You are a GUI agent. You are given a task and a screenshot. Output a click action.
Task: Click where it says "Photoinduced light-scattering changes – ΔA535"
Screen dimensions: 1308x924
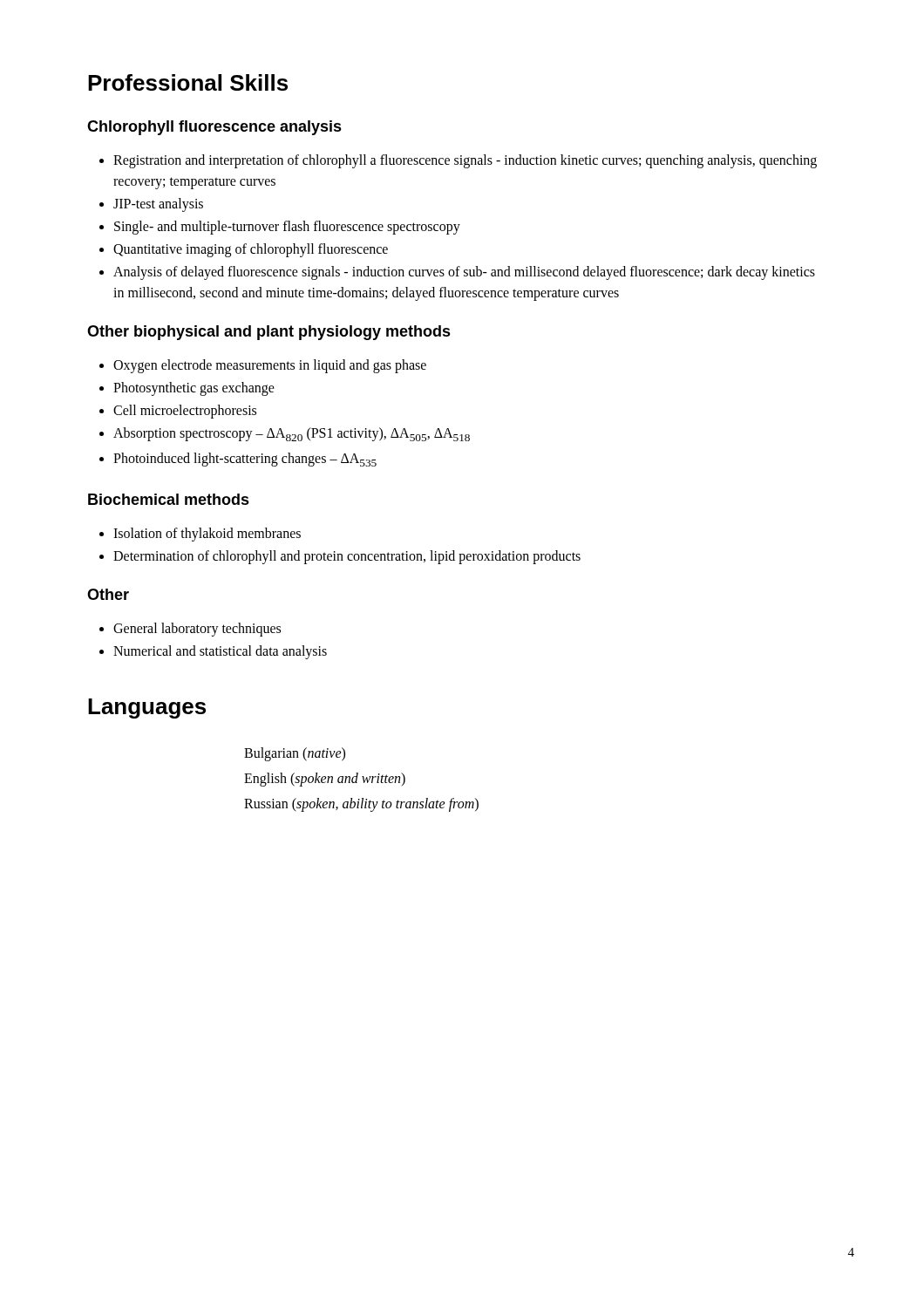238,460
